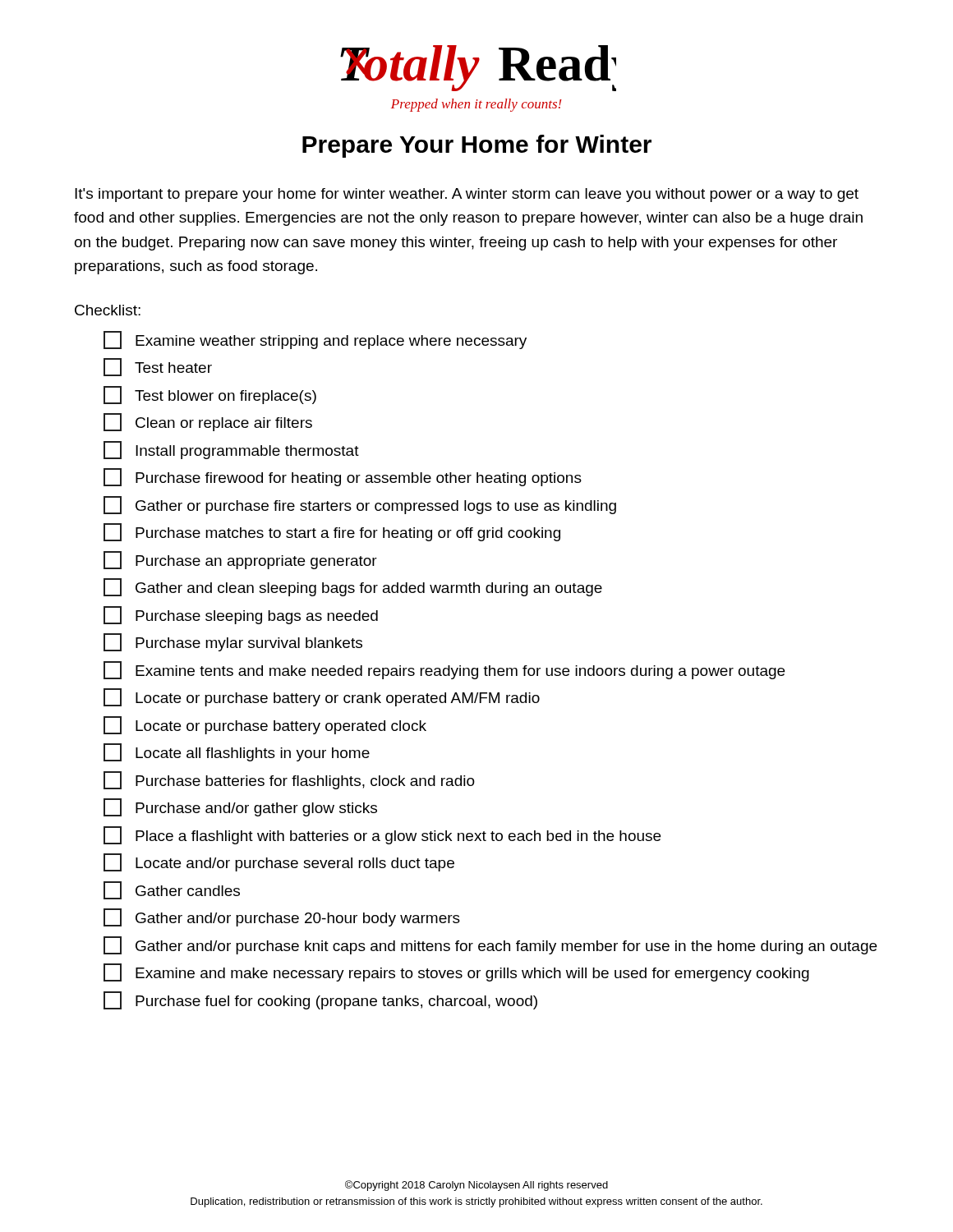Viewport: 953px width, 1232px height.
Task: Find the list item that reads "Purchase matches to"
Action: pyautogui.click(x=491, y=533)
